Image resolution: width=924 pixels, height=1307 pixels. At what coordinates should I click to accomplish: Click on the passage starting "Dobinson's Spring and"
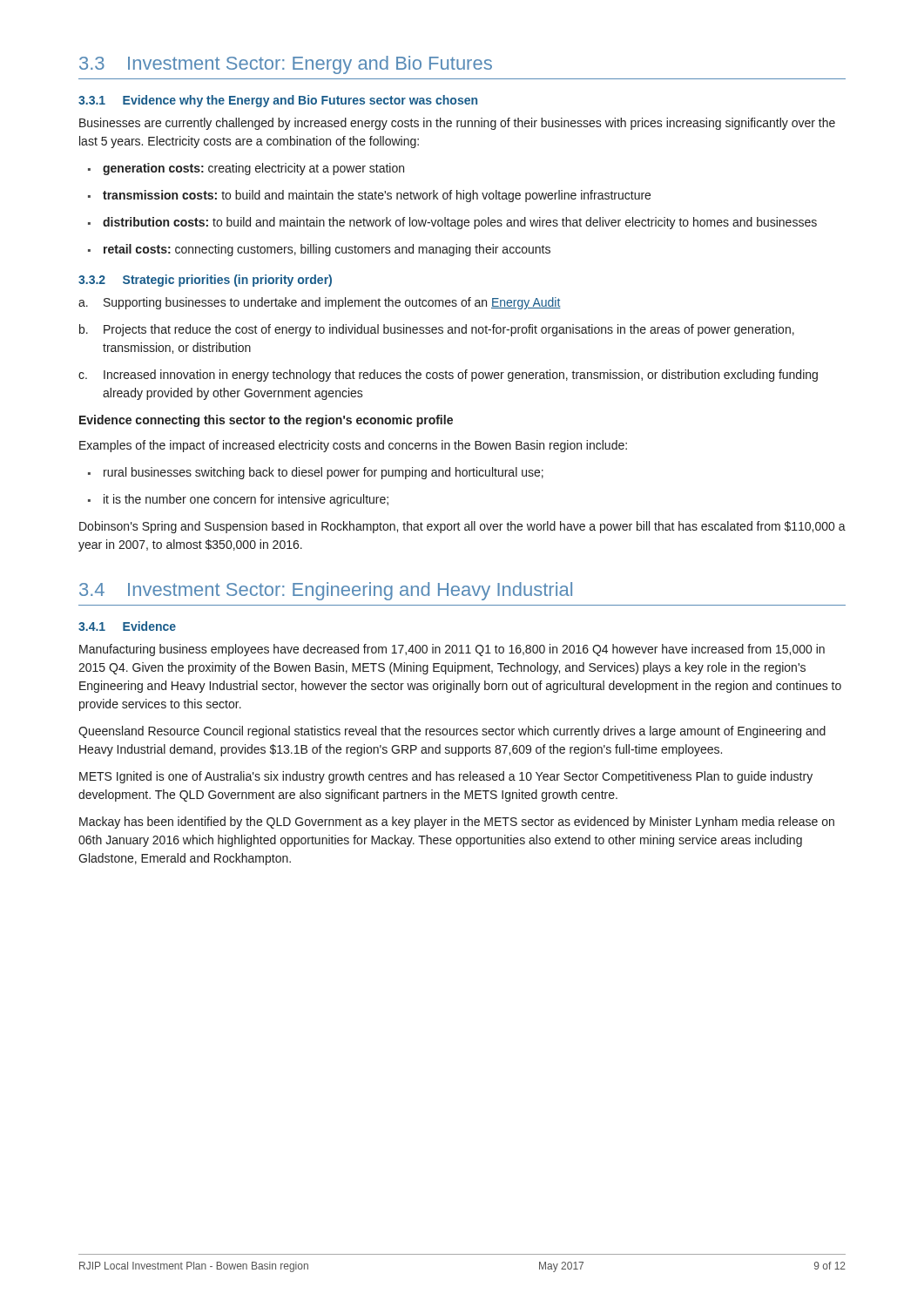(x=462, y=536)
